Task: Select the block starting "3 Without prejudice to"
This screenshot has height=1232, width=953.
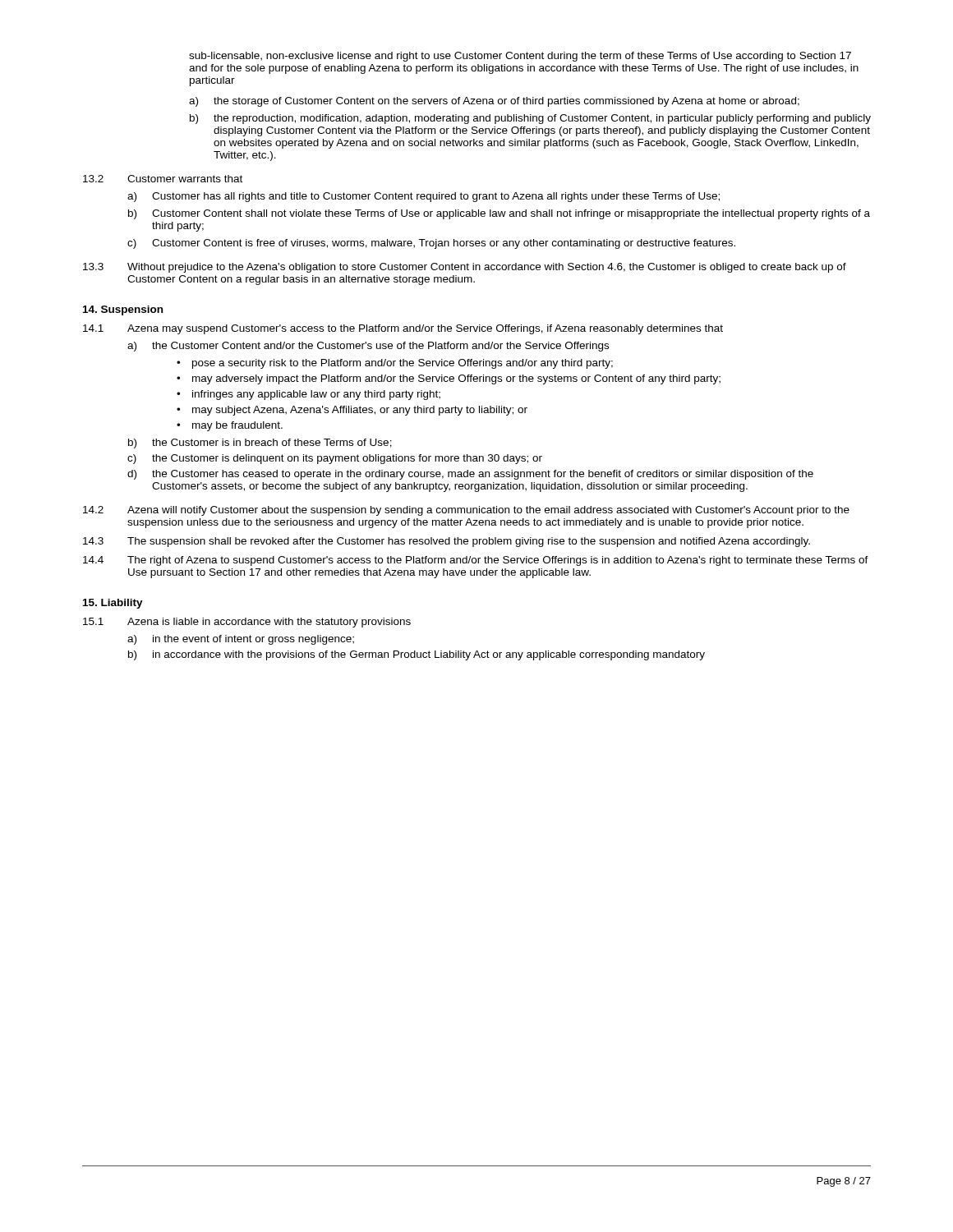Action: [476, 273]
